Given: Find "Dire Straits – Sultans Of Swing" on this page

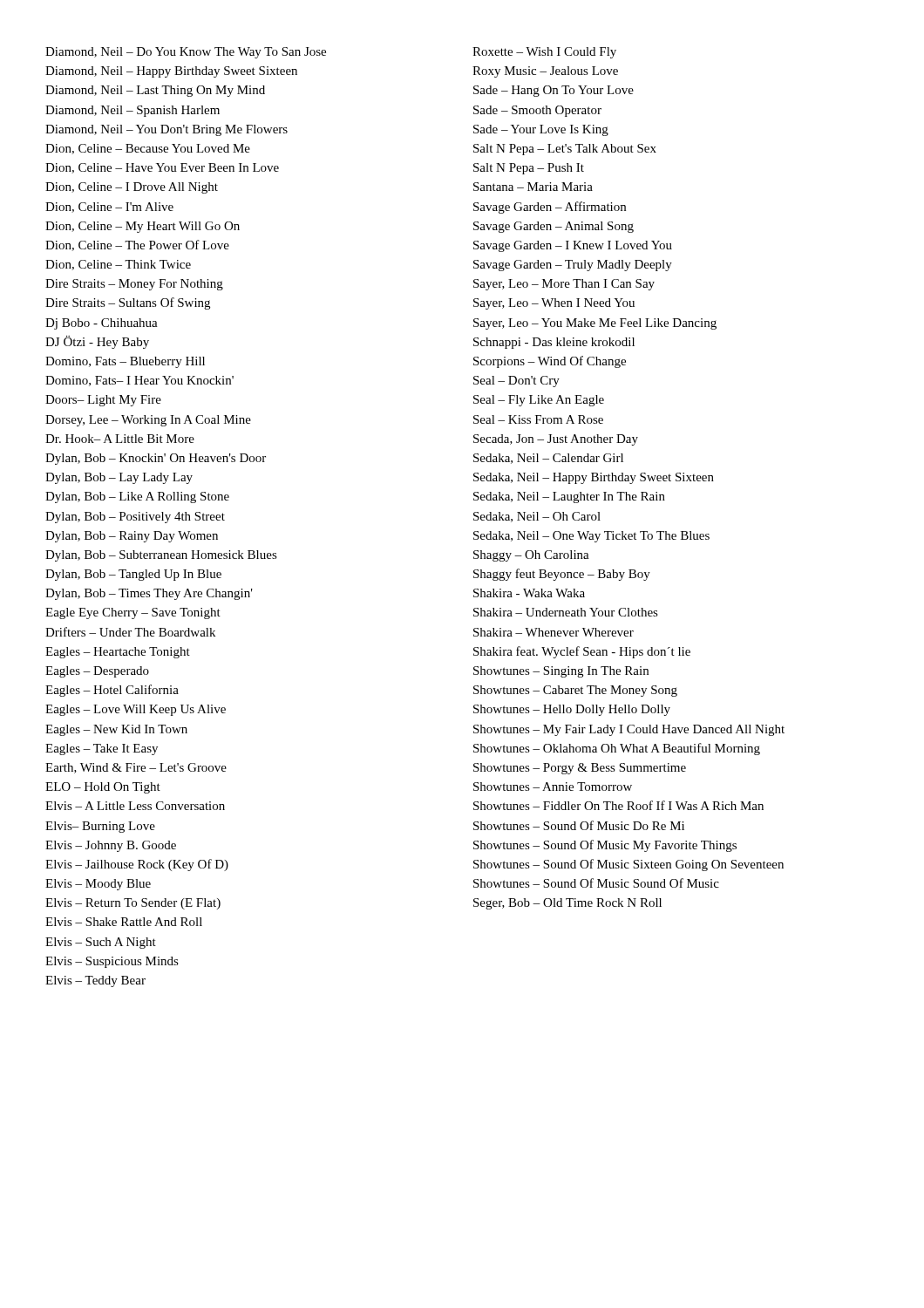Looking at the screenshot, I should (128, 303).
